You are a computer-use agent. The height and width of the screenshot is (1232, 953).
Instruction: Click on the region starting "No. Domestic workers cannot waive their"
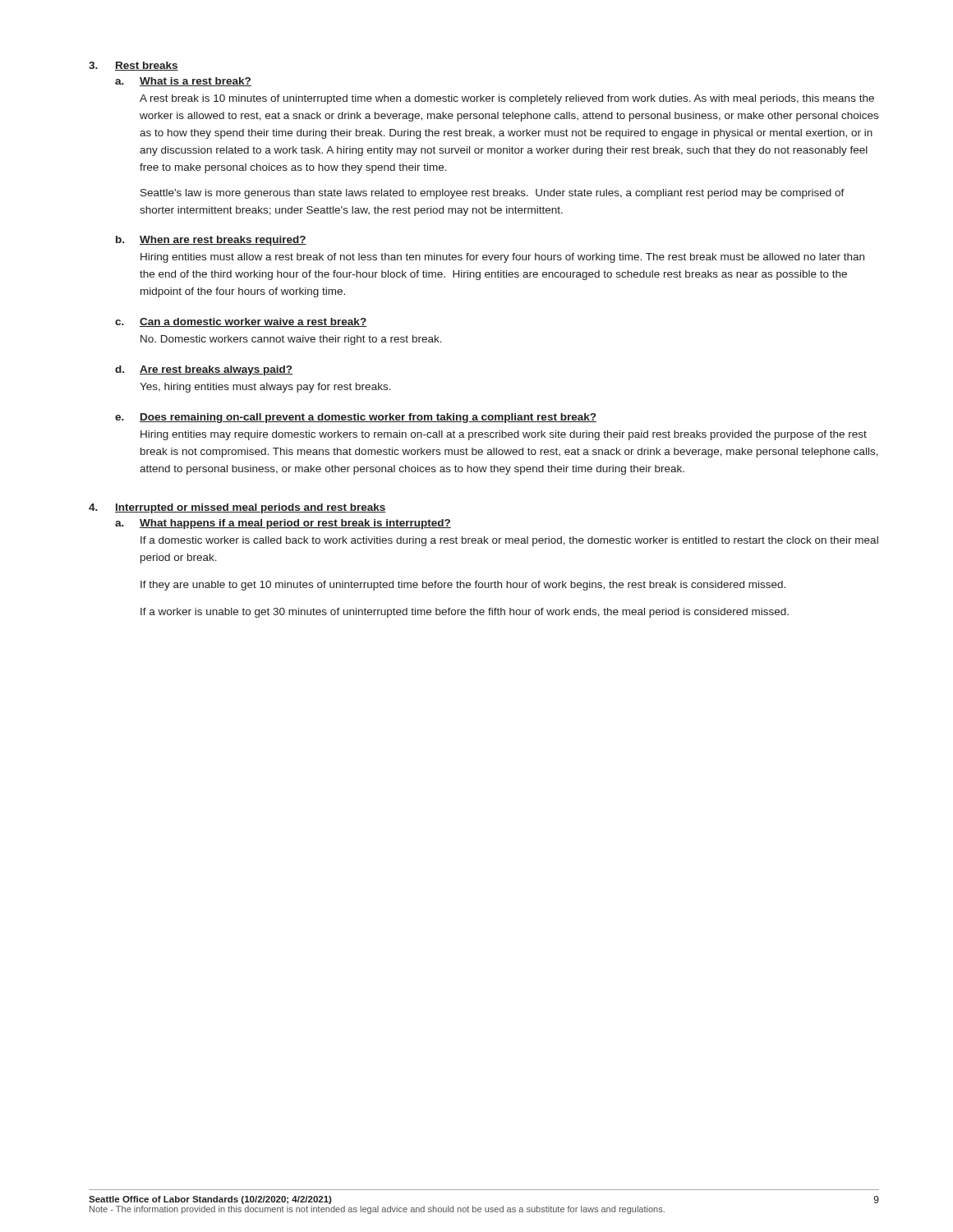pos(291,339)
